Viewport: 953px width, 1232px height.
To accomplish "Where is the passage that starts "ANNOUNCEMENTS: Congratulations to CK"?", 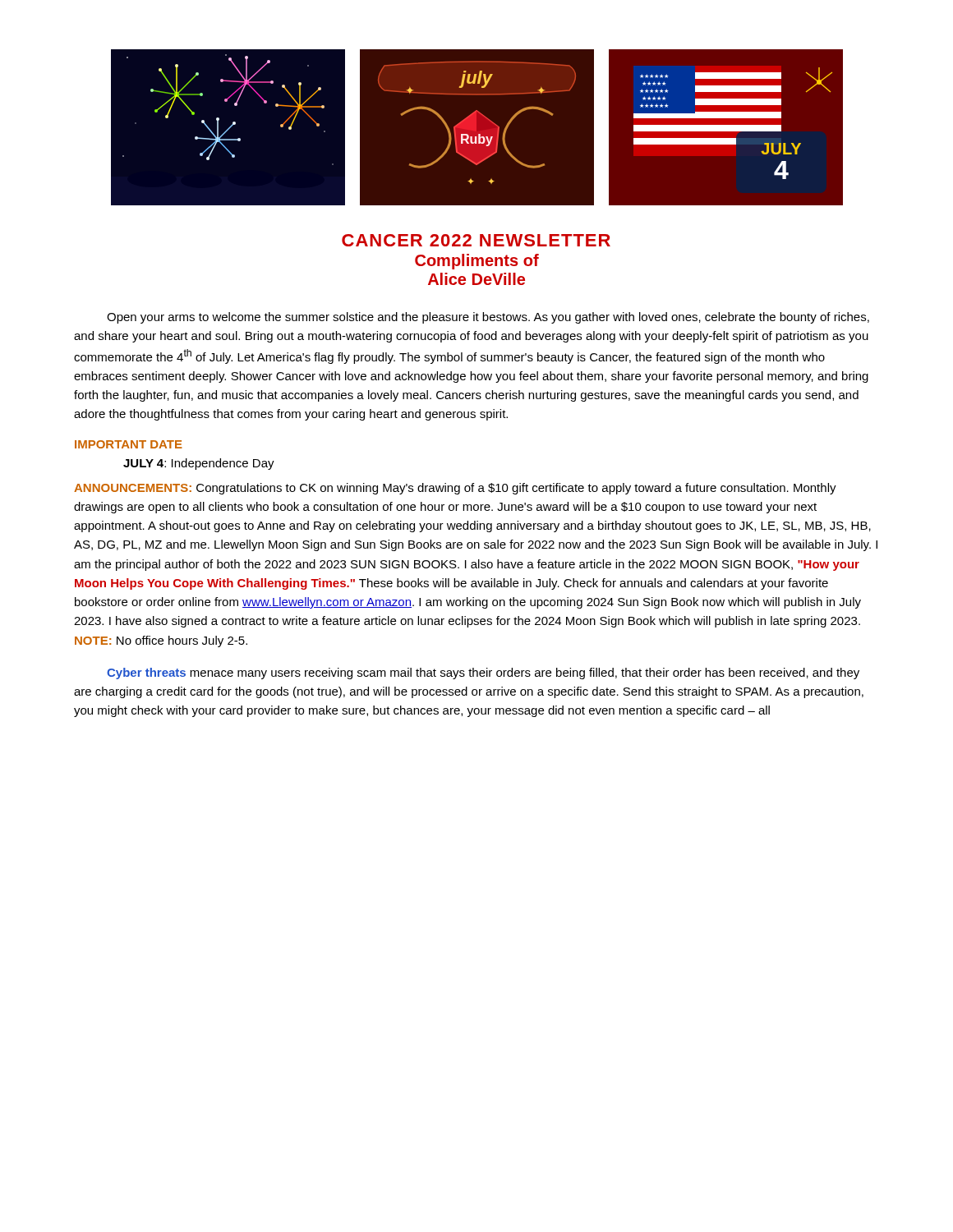I will point(476,563).
